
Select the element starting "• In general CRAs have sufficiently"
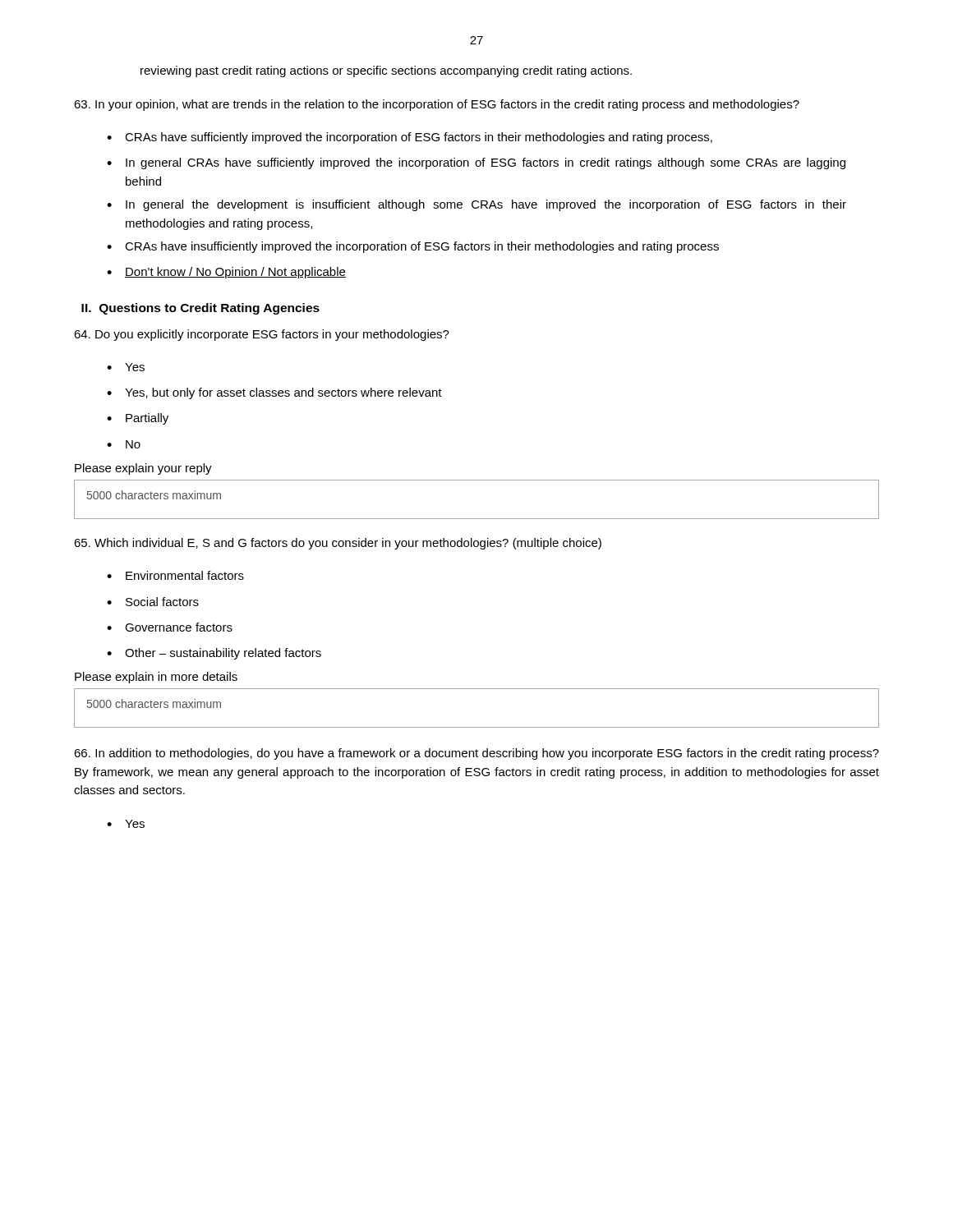coord(476,172)
